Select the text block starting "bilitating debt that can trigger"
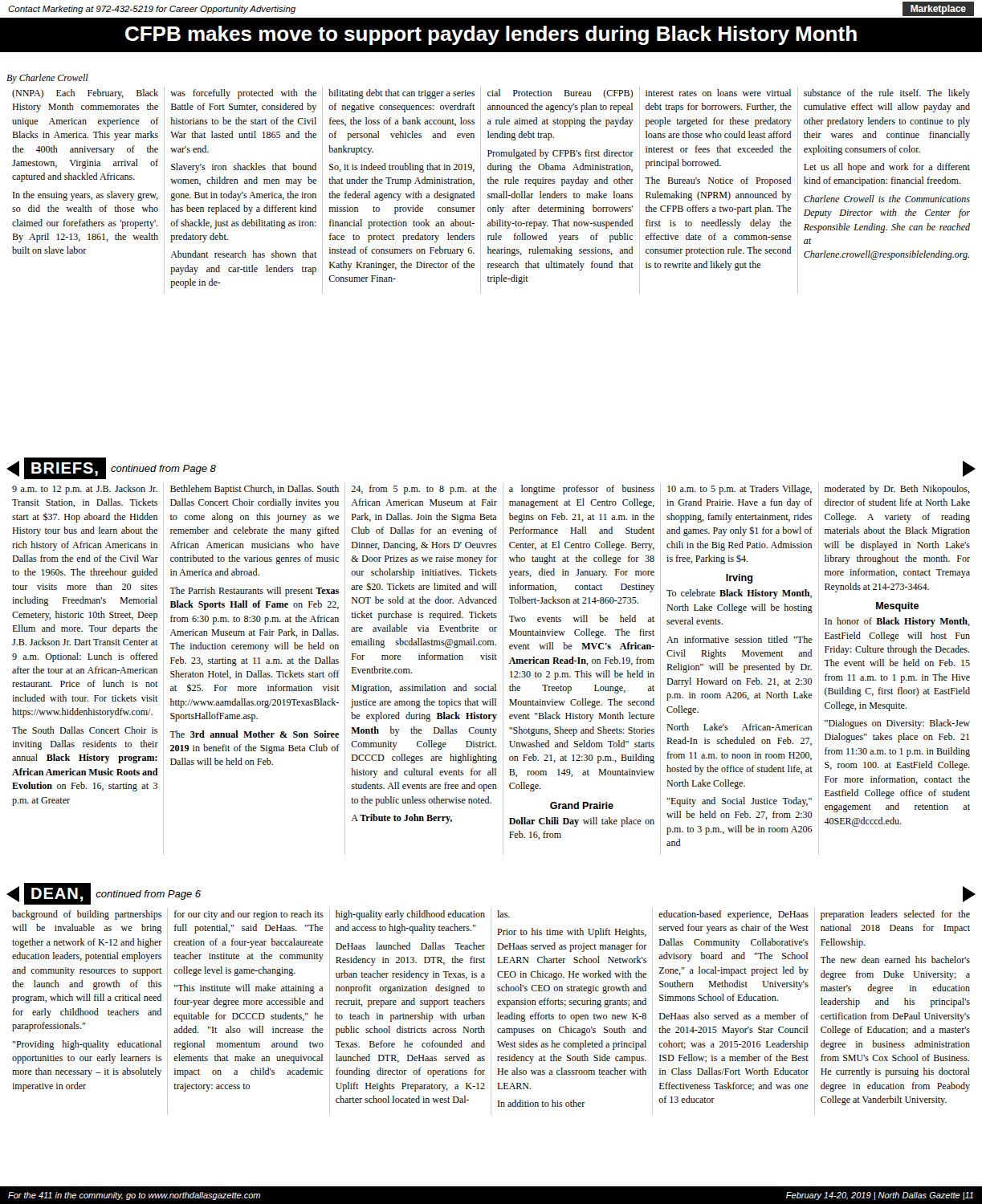 point(402,186)
